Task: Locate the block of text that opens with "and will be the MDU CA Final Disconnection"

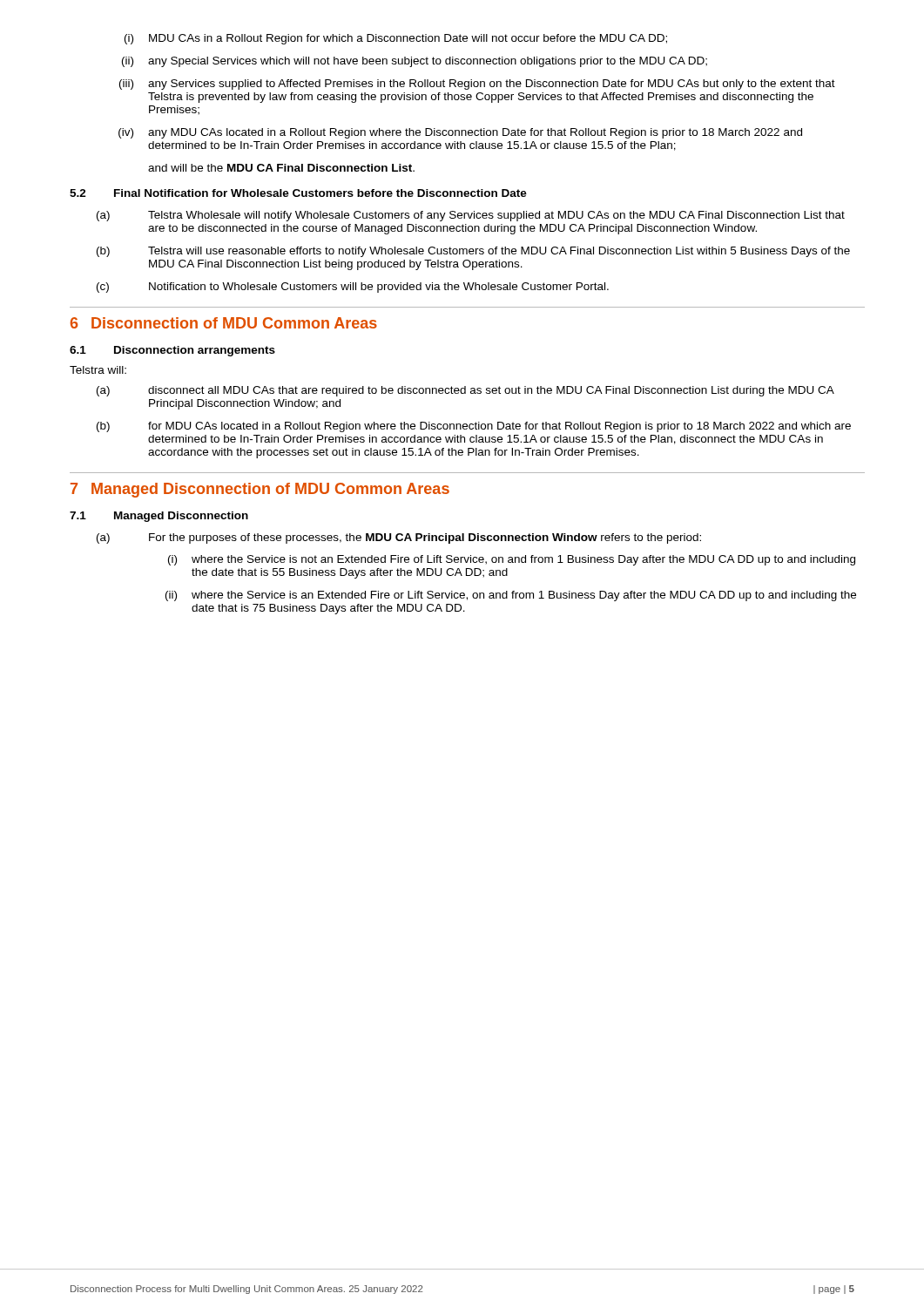Action: (x=282, y=168)
